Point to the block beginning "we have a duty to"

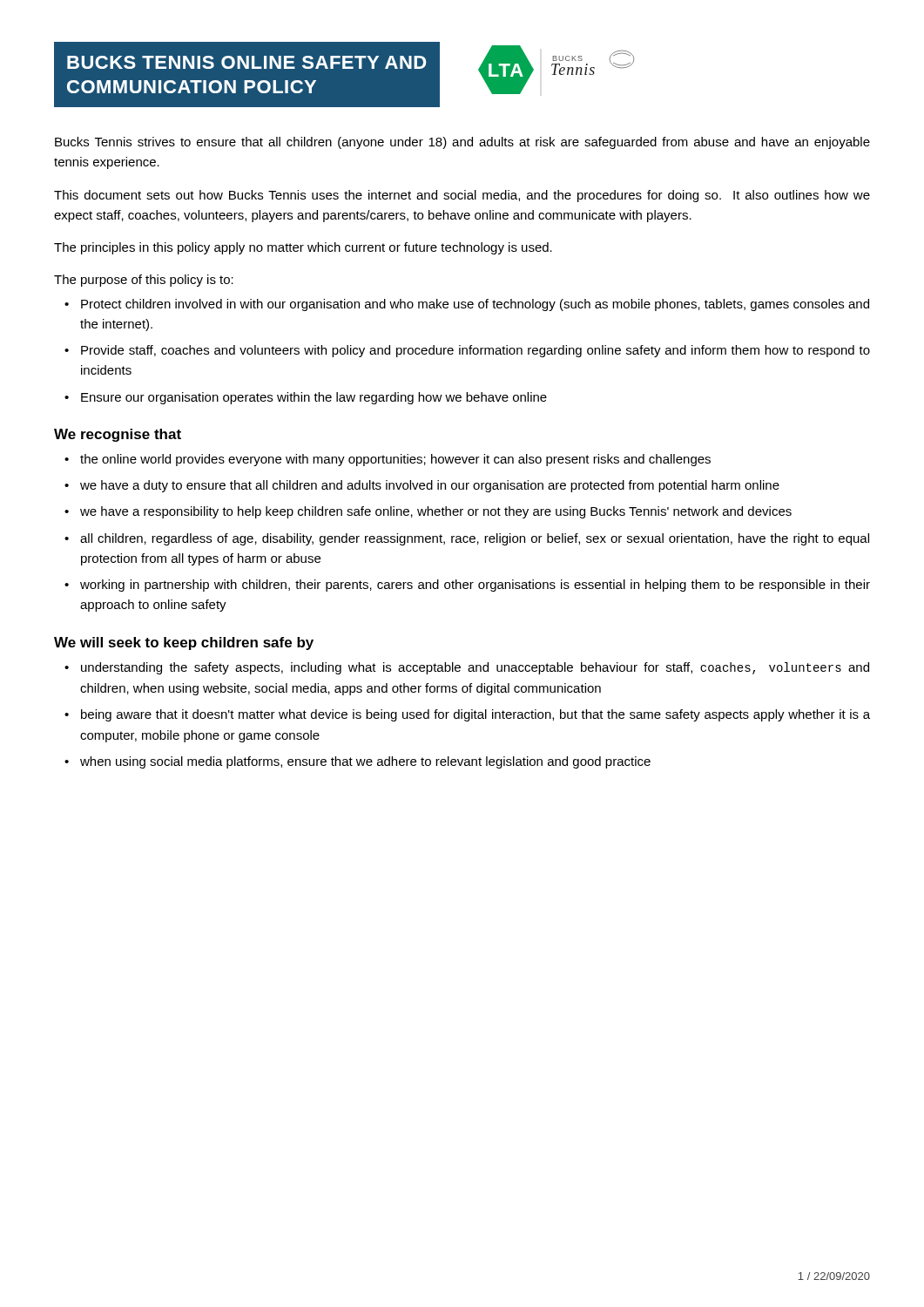click(x=430, y=485)
